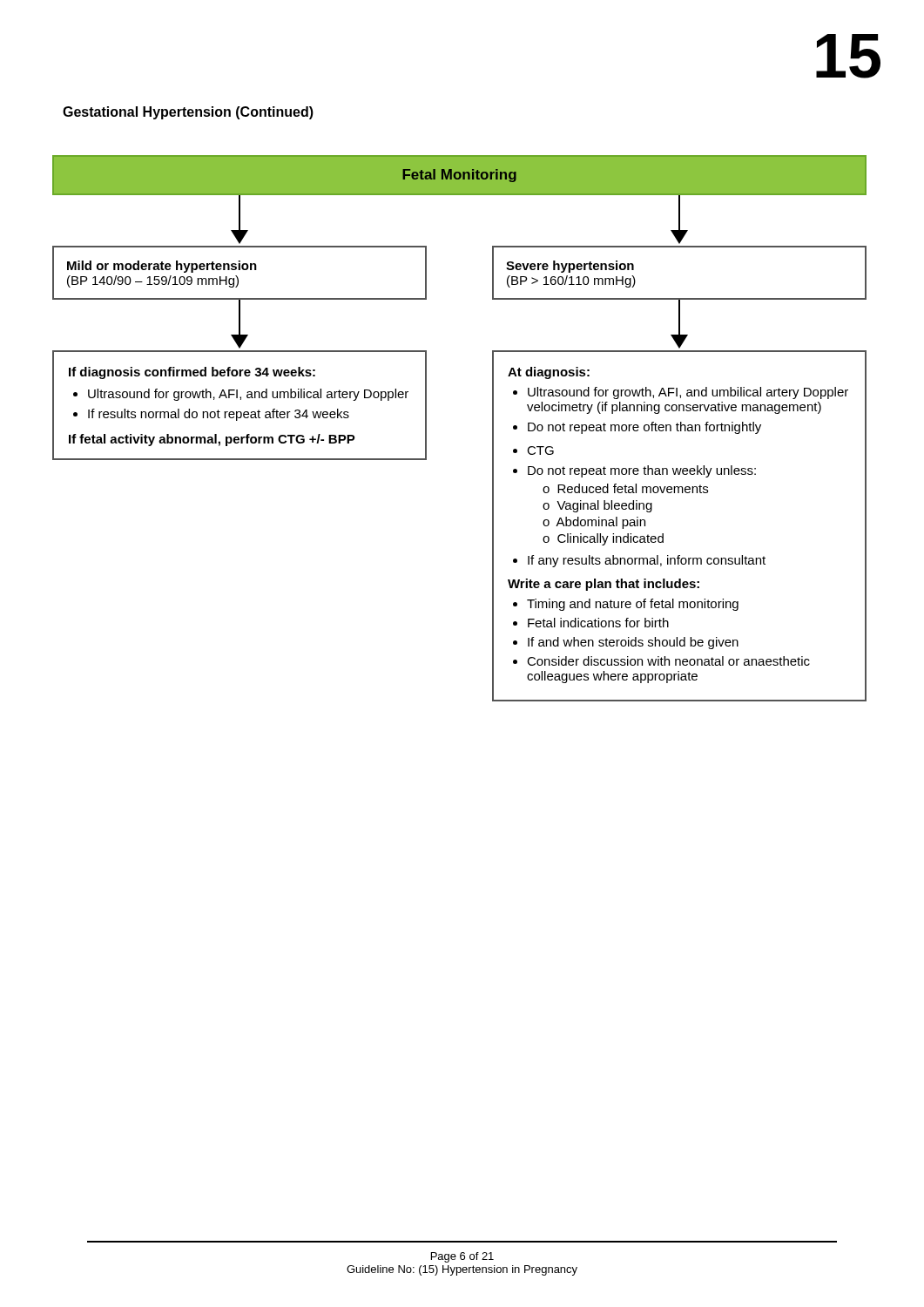Find the flowchart
The image size is (924, 1307).
(x=459, y=428)
